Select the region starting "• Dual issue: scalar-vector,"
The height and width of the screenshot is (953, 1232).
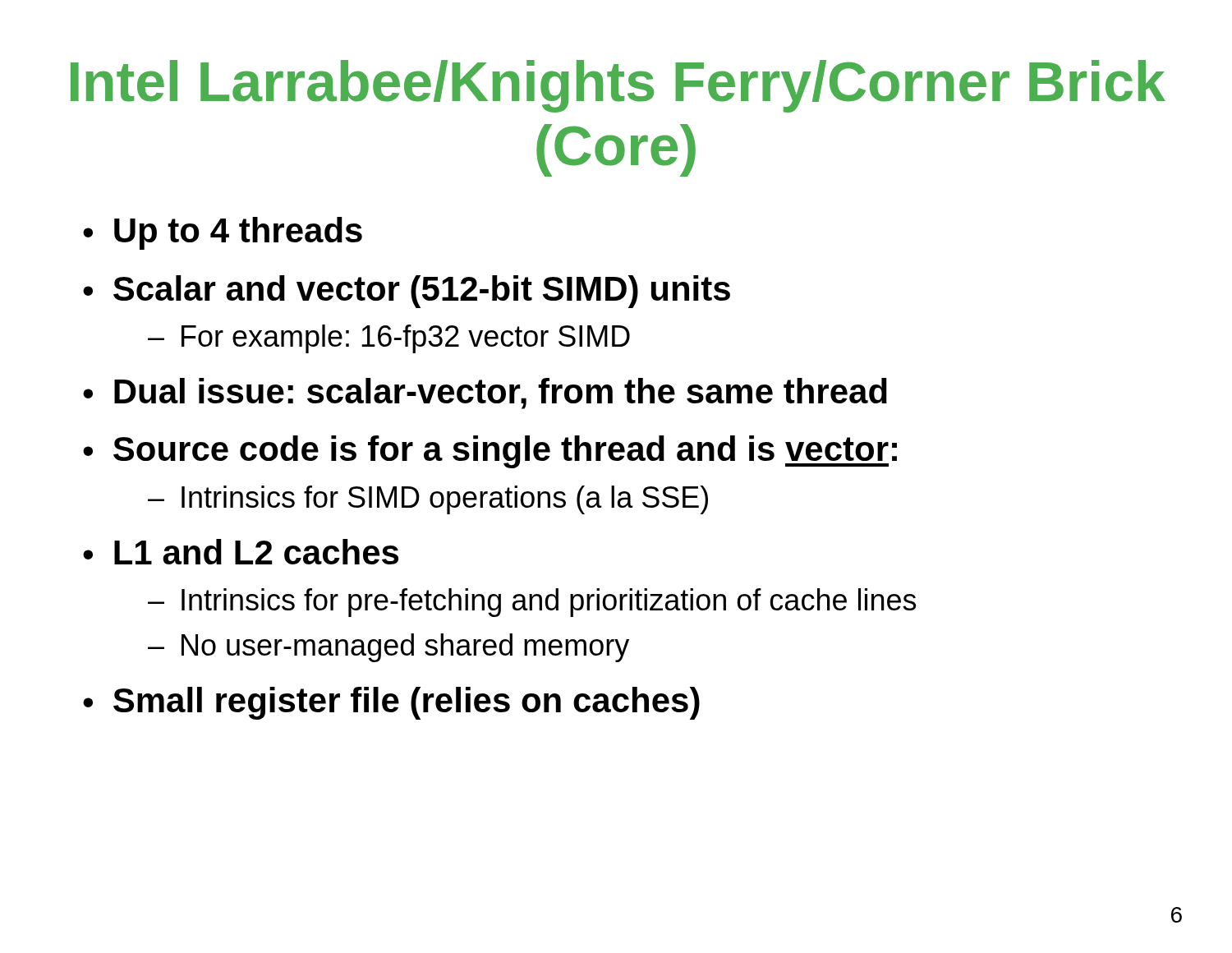tap(485, 393)
